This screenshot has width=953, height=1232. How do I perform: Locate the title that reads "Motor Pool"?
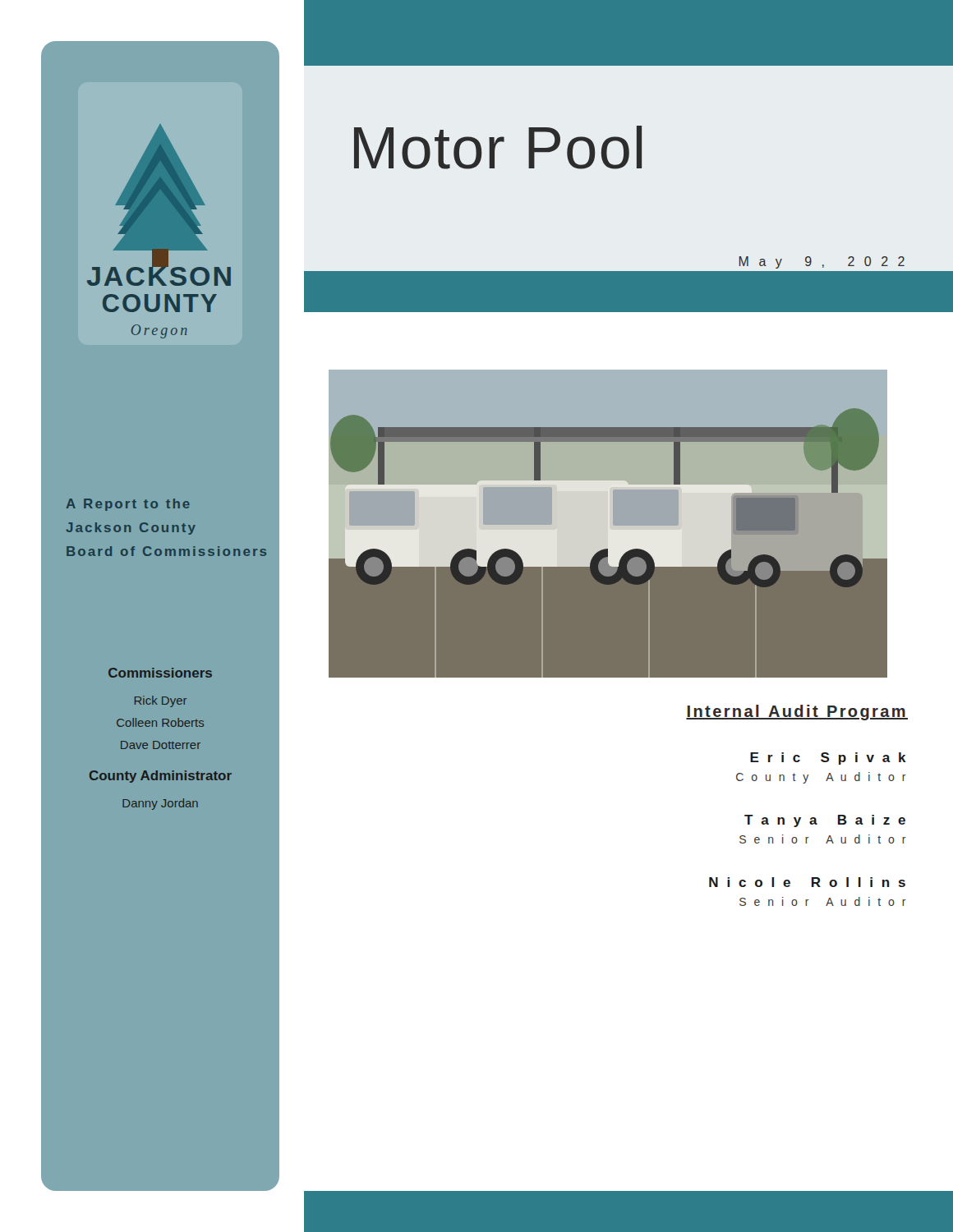498,148
